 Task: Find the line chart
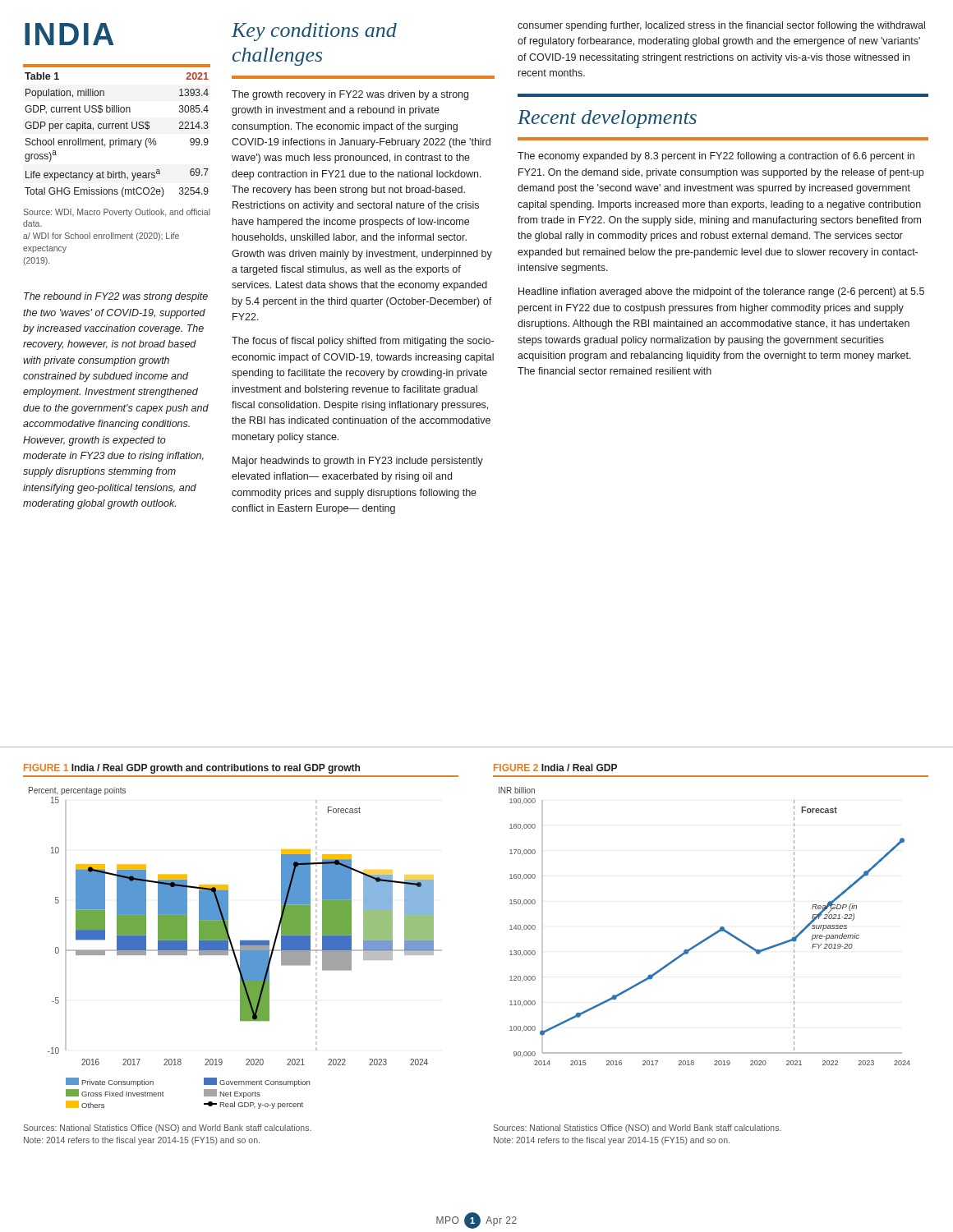tap(711, 954)
